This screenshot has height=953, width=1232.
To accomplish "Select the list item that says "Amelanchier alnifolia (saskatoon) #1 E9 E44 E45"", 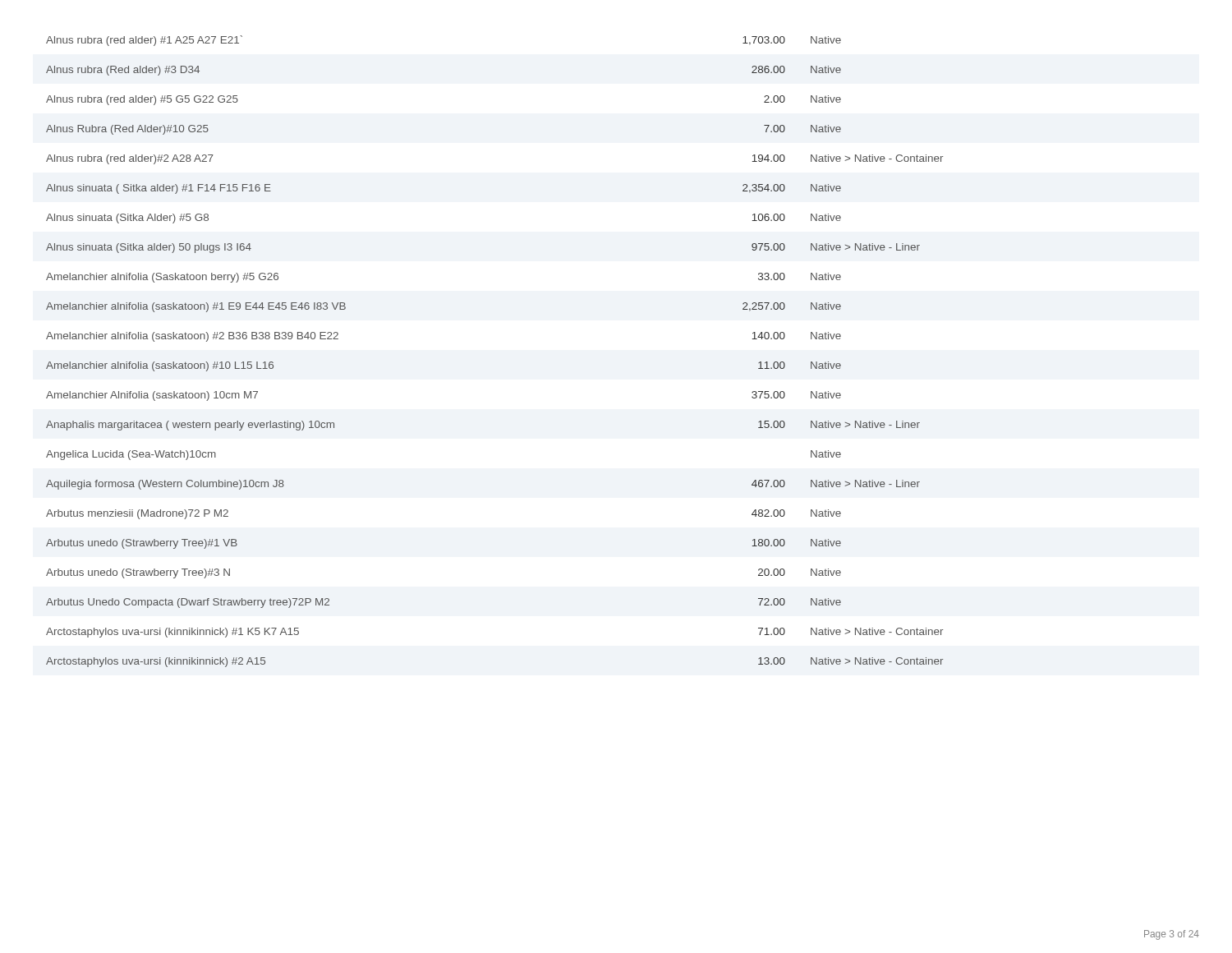I will tap(195, 308).
